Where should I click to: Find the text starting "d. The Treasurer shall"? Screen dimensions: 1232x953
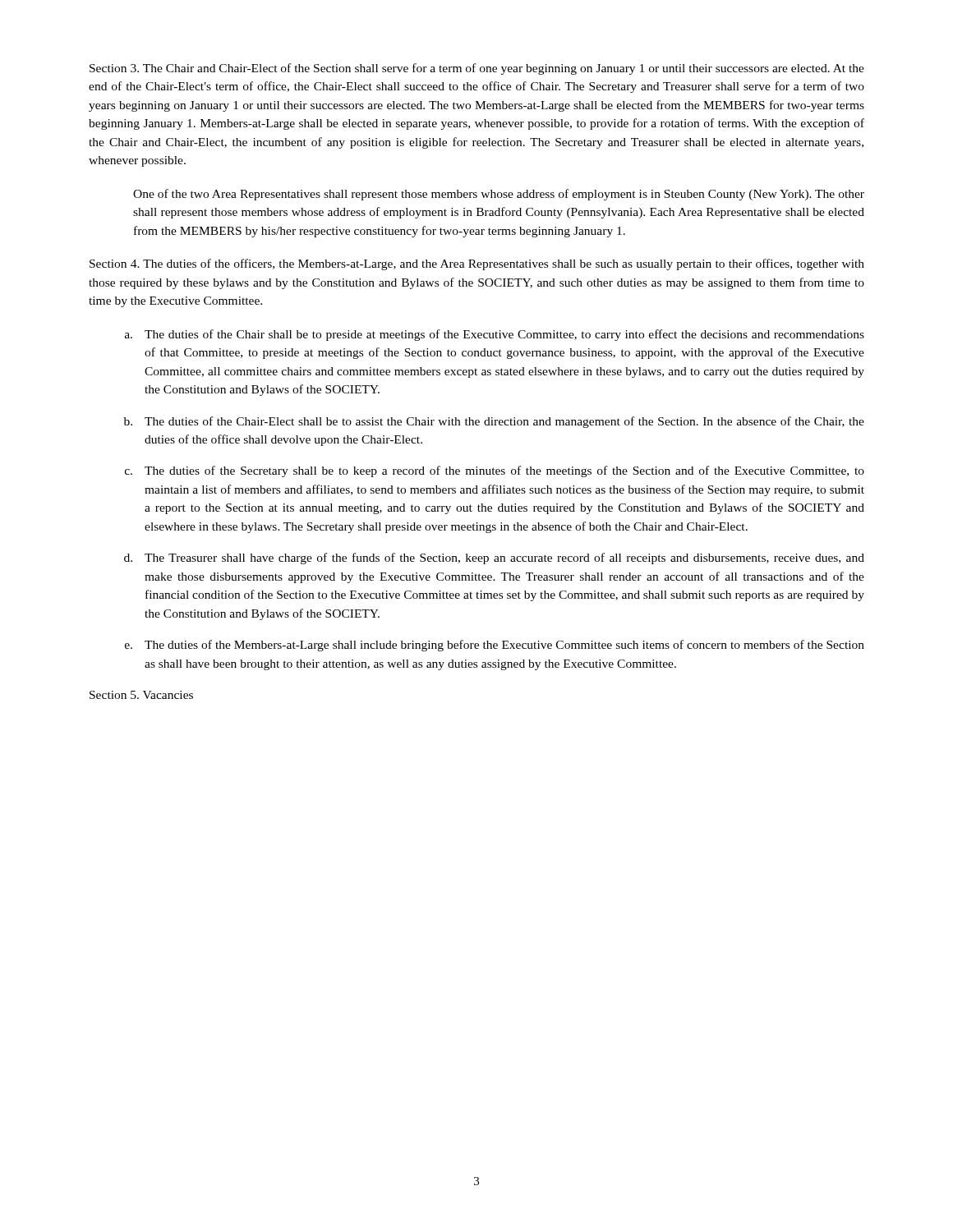click(x=476, y=586)
